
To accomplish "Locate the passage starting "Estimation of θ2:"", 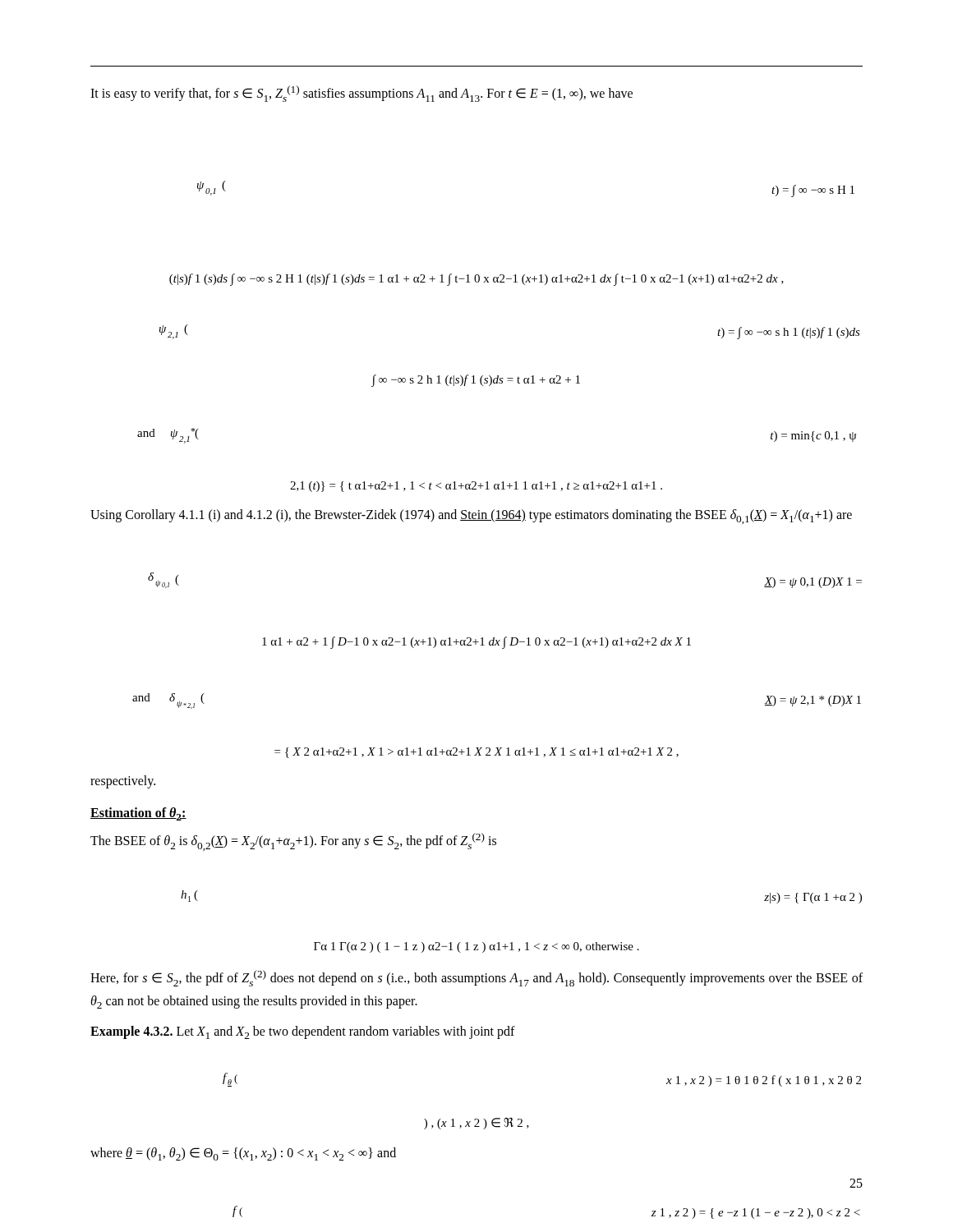I will pyautogui.click(x=138, y=815).
